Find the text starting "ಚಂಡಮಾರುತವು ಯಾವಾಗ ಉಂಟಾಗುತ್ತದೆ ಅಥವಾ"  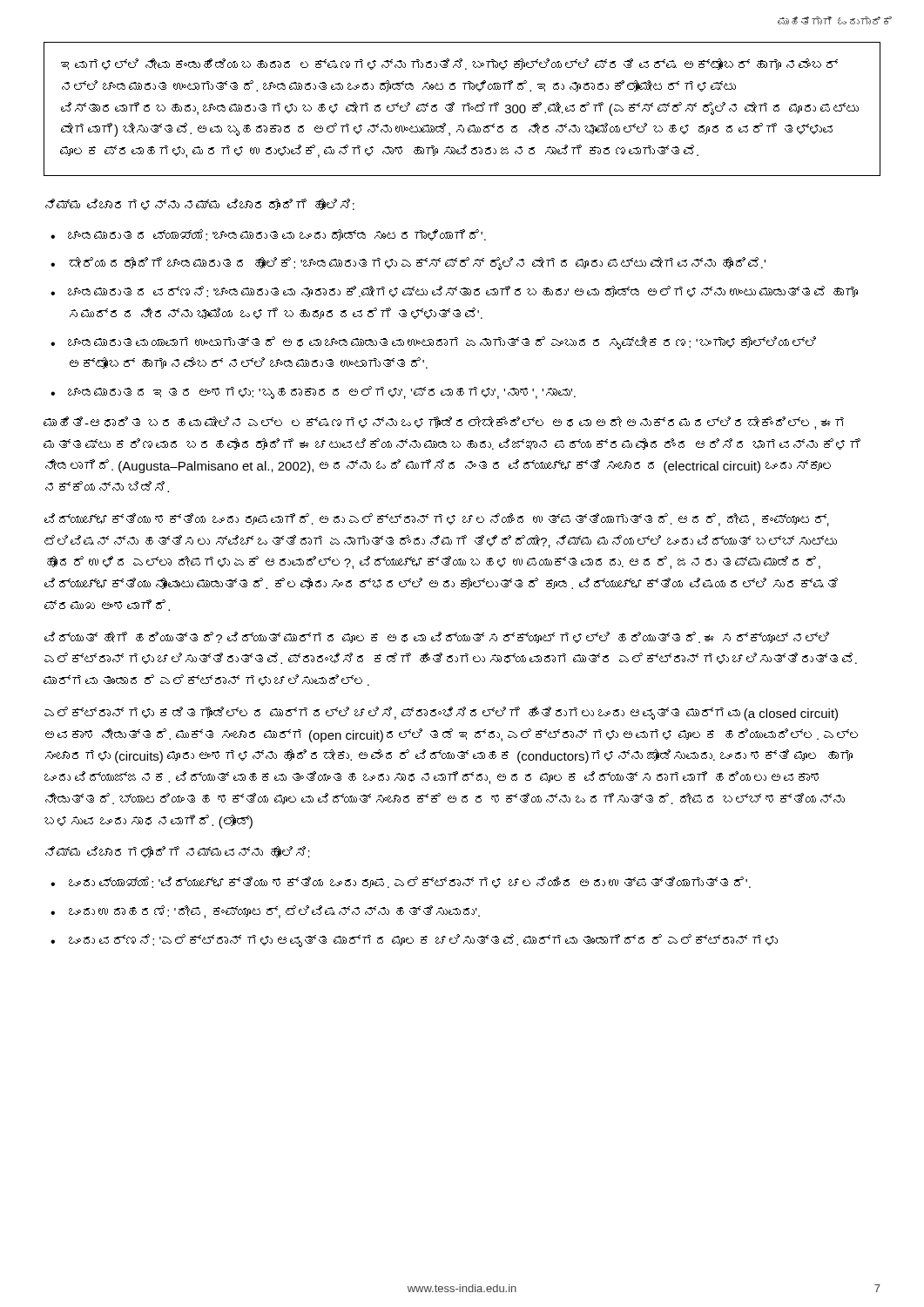coord(443,353)
